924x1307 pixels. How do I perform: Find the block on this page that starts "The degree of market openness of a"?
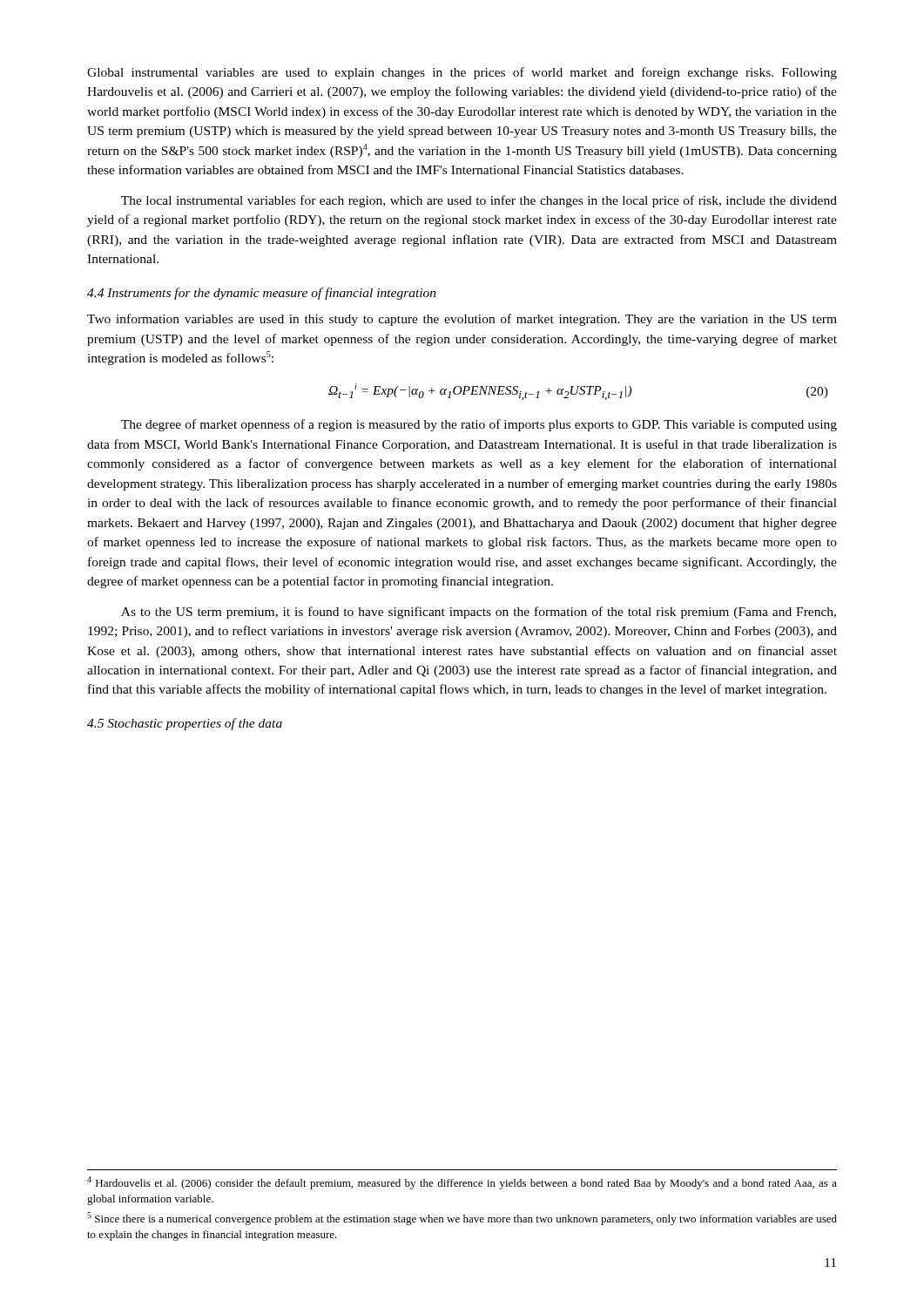tap(462, 503)
